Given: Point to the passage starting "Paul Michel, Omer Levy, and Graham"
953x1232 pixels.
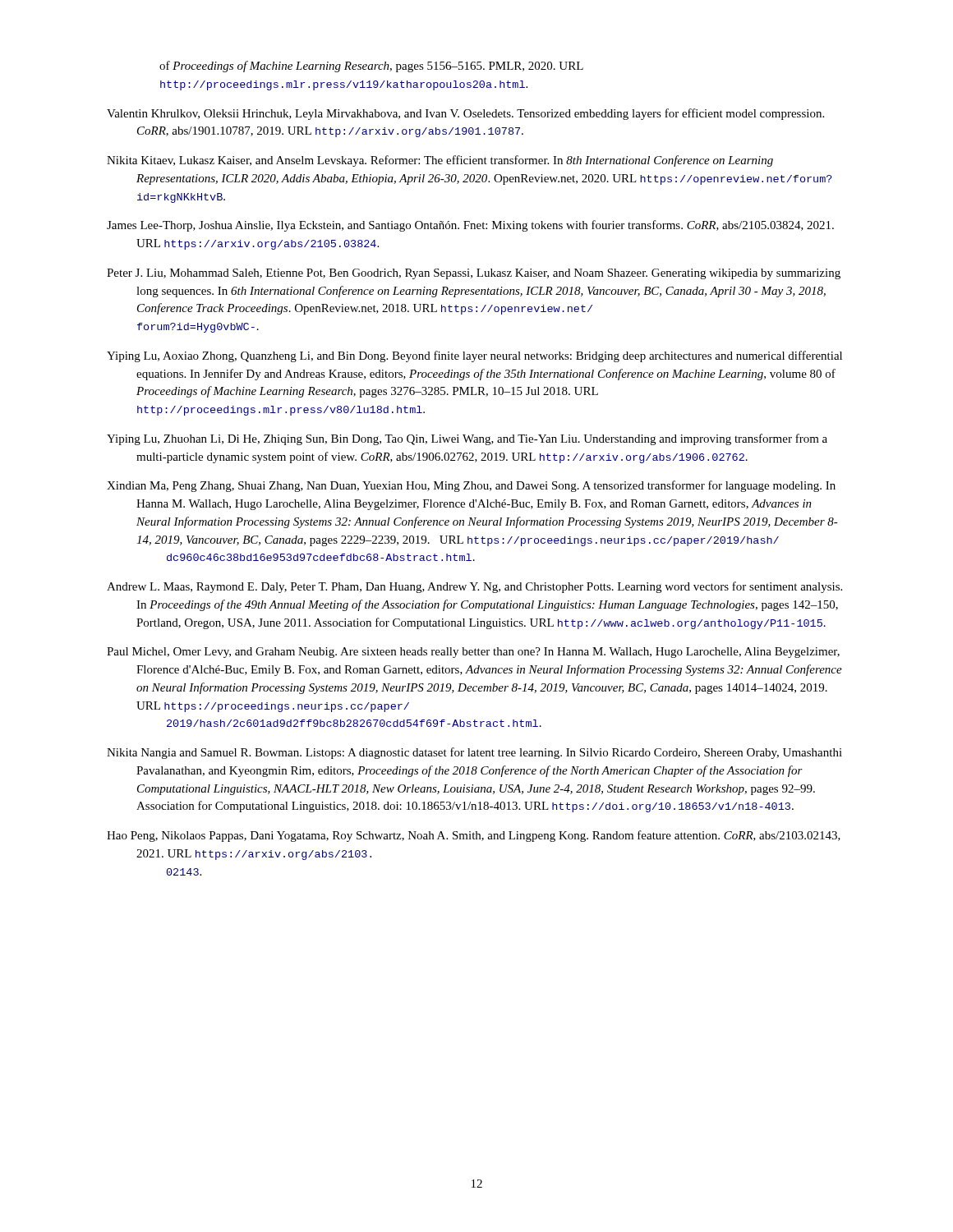Looking at the screenshot, I should pyautogui.click(x=474, y=688).
